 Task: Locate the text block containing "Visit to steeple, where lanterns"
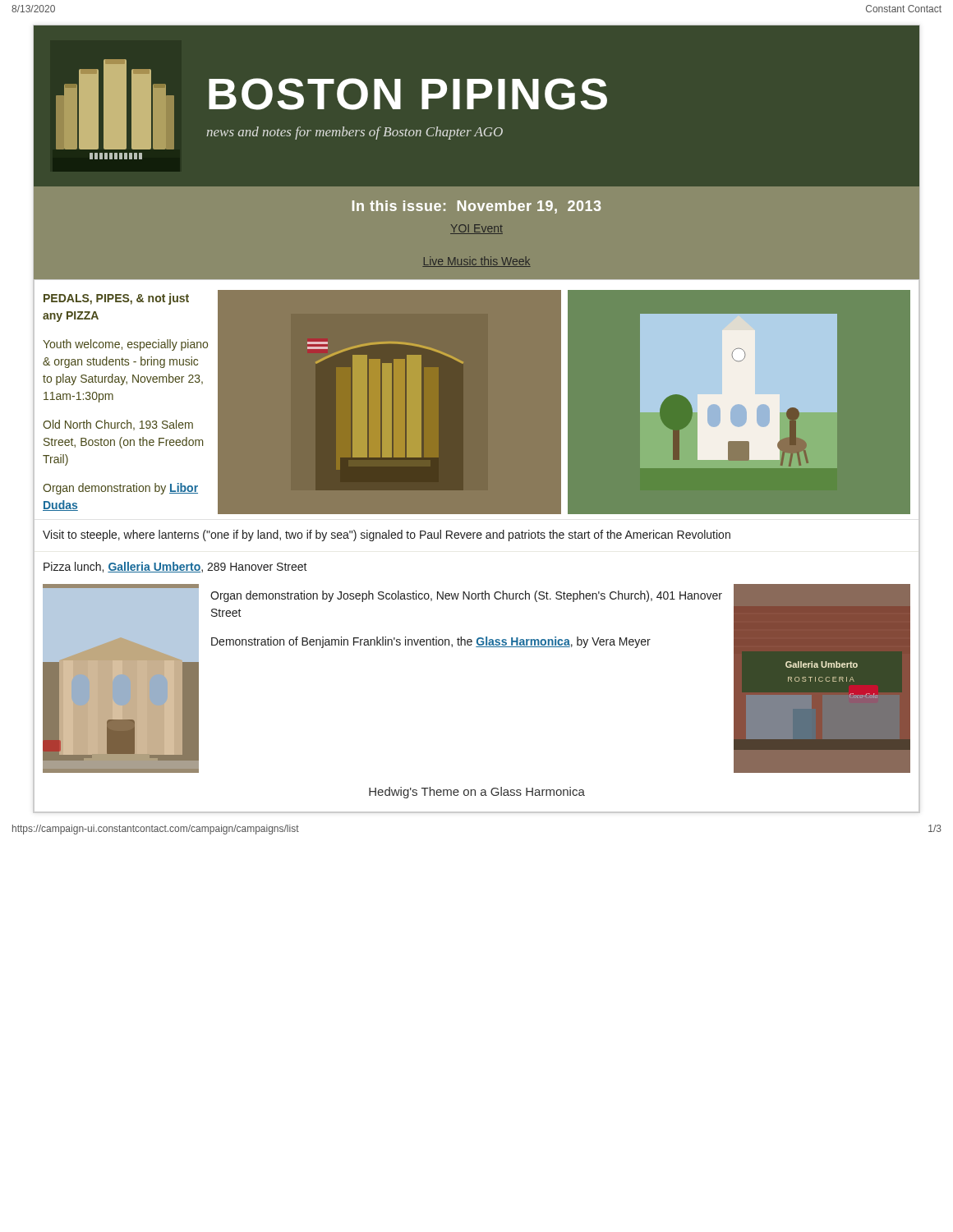click(x=387, y=535)
